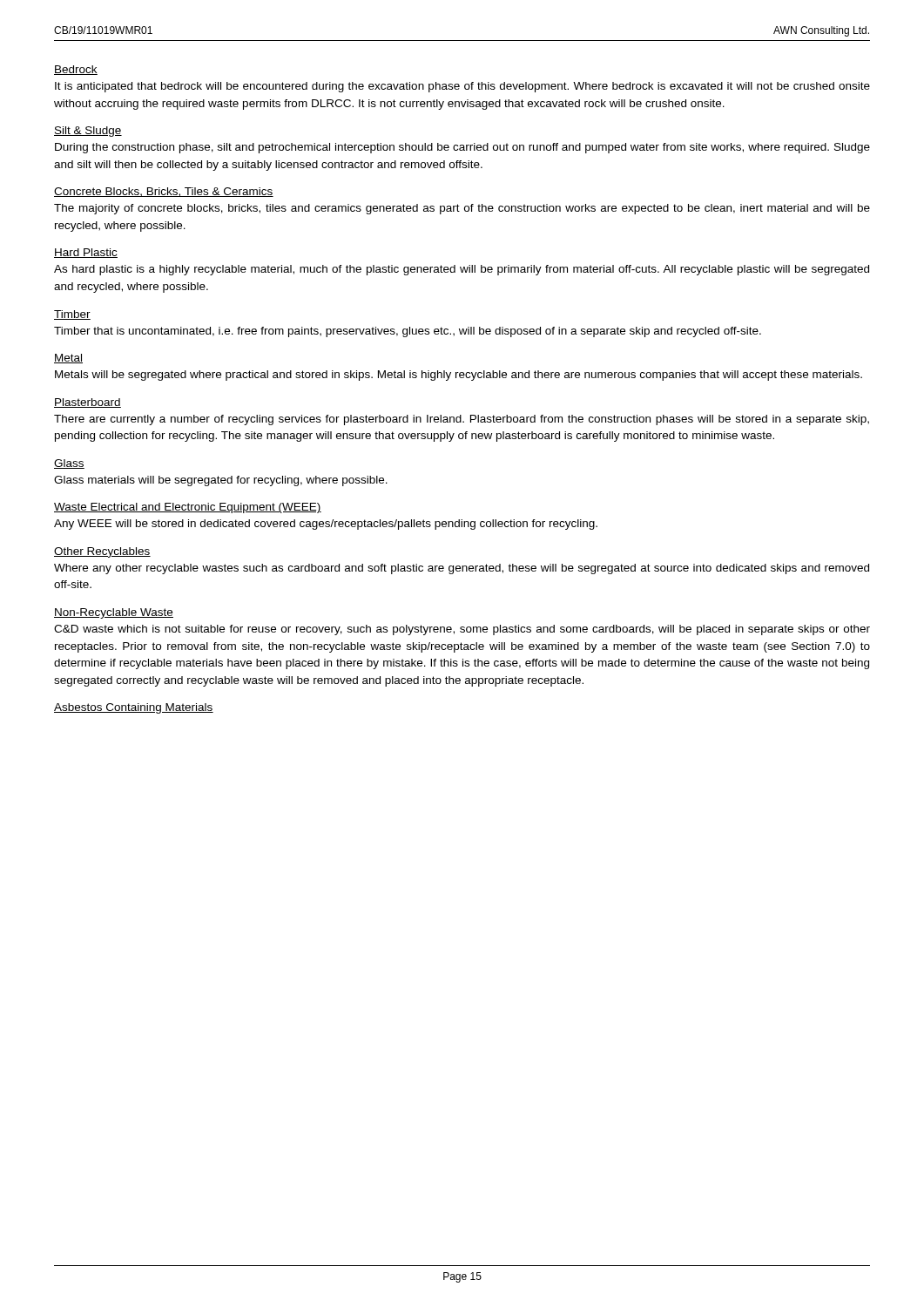The height and width of the screenshot is (1307, 924).
Task: Select the region starting "Asbestos Containing Materials"
Action: pyautogui.click(x=133, y=707)
